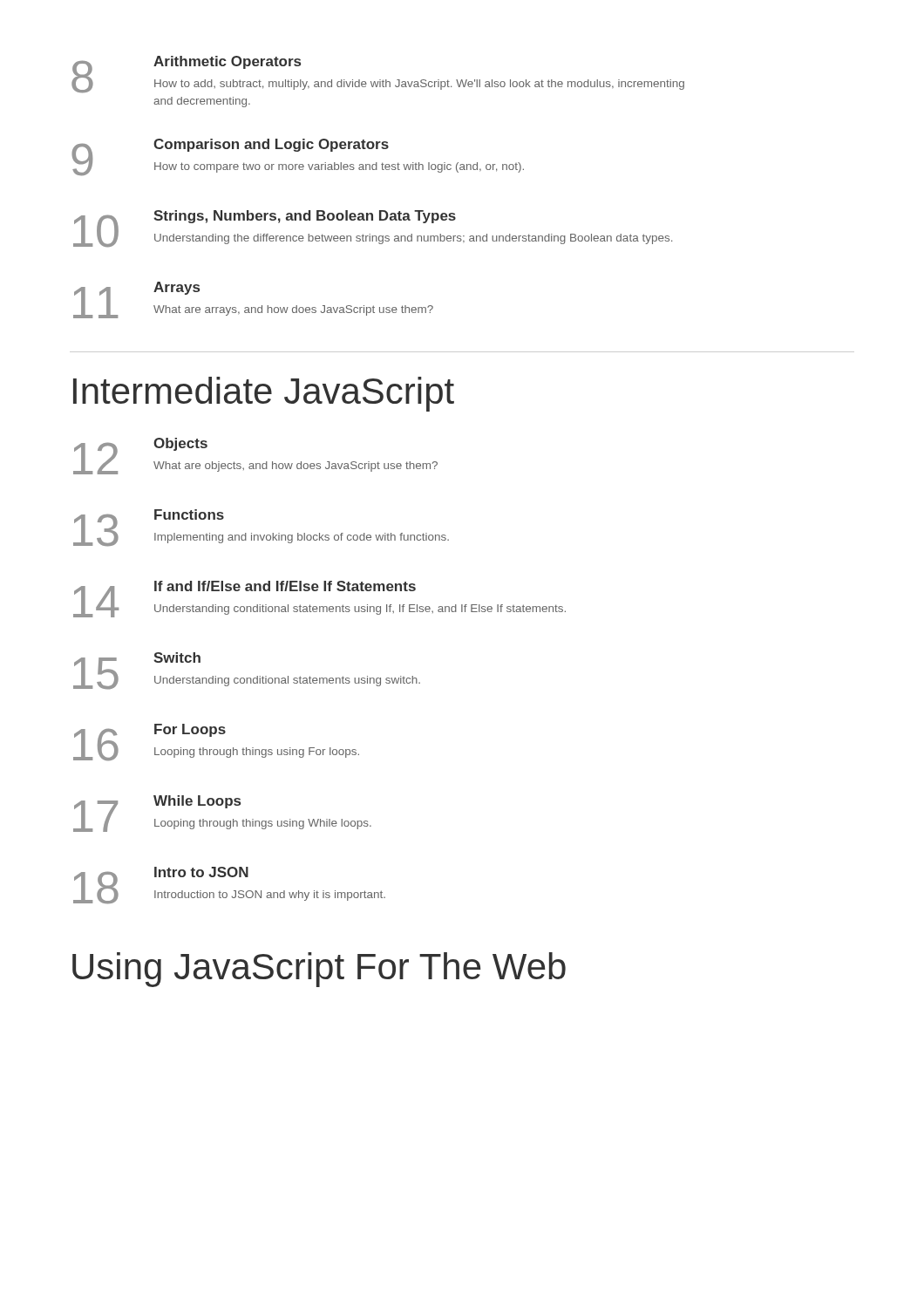Select the list item with the text "17 While Loops Looping"

point(221,815)
